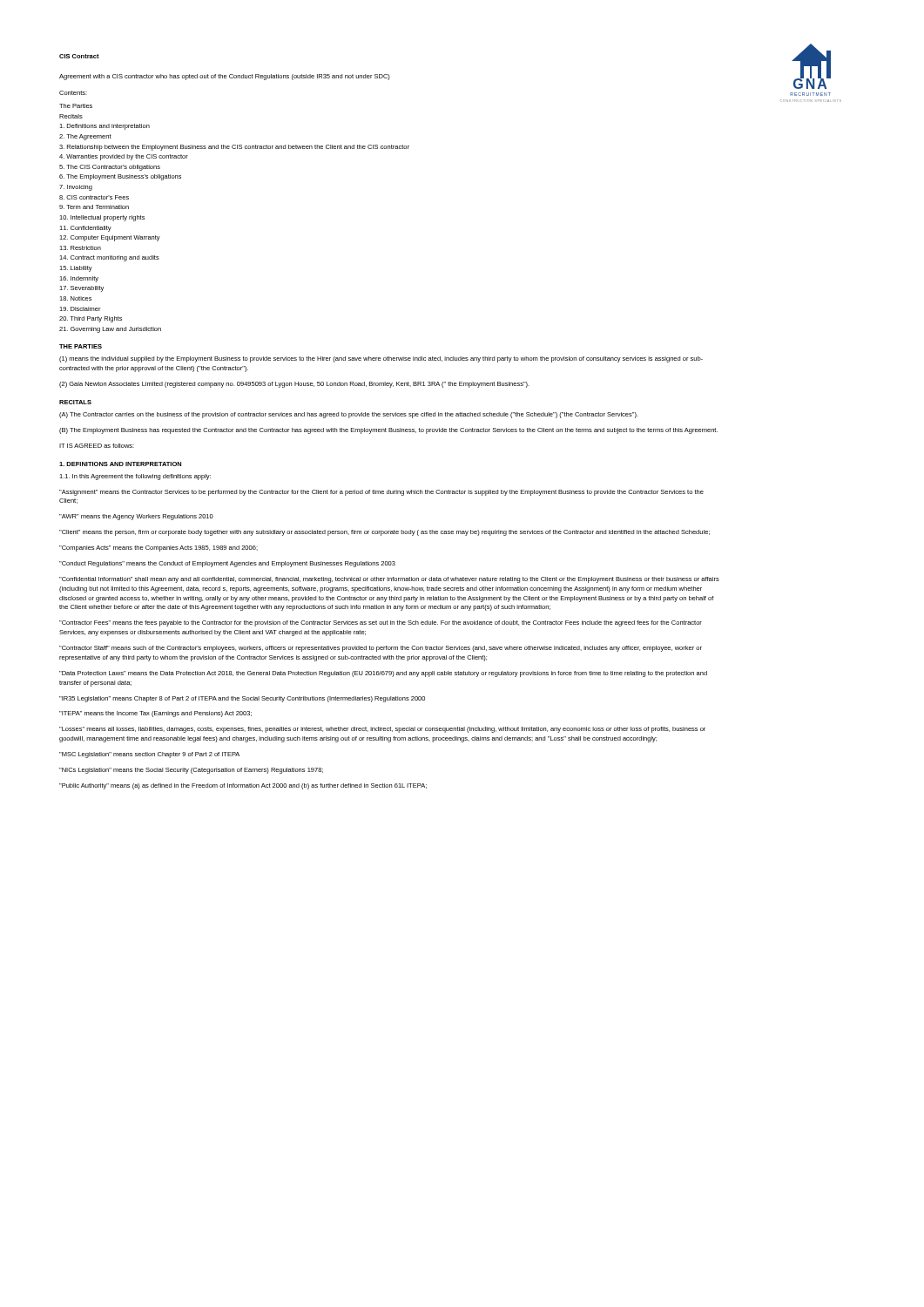924x1307 pixels.
Task: Locate the block starting ""NICs Legislation" means the Social"
Action: 191,770
